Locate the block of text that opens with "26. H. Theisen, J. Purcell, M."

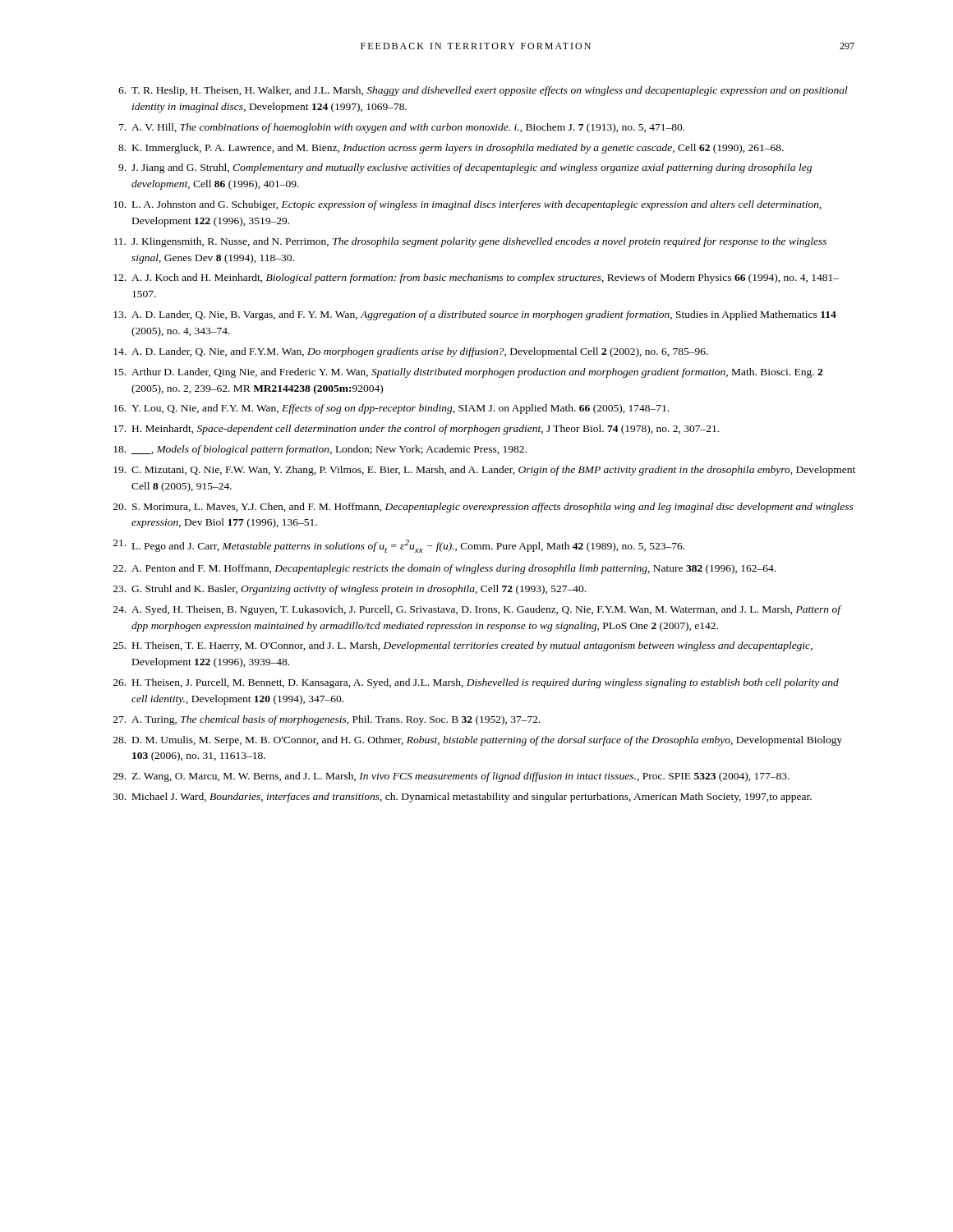(x=476, y=691)
